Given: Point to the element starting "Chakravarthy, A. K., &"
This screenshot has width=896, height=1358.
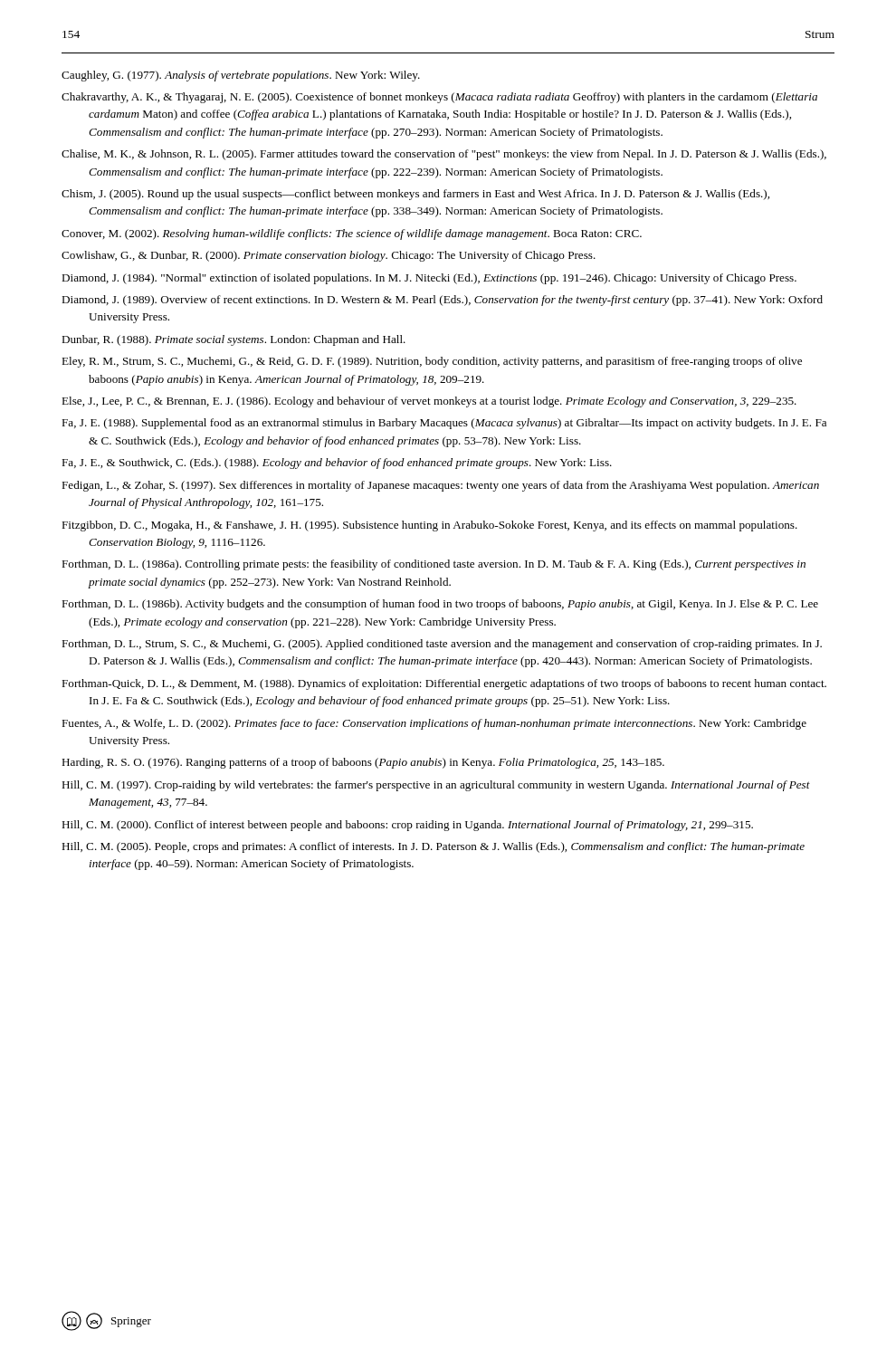Looking at the screenshot, I should (440, 114).
